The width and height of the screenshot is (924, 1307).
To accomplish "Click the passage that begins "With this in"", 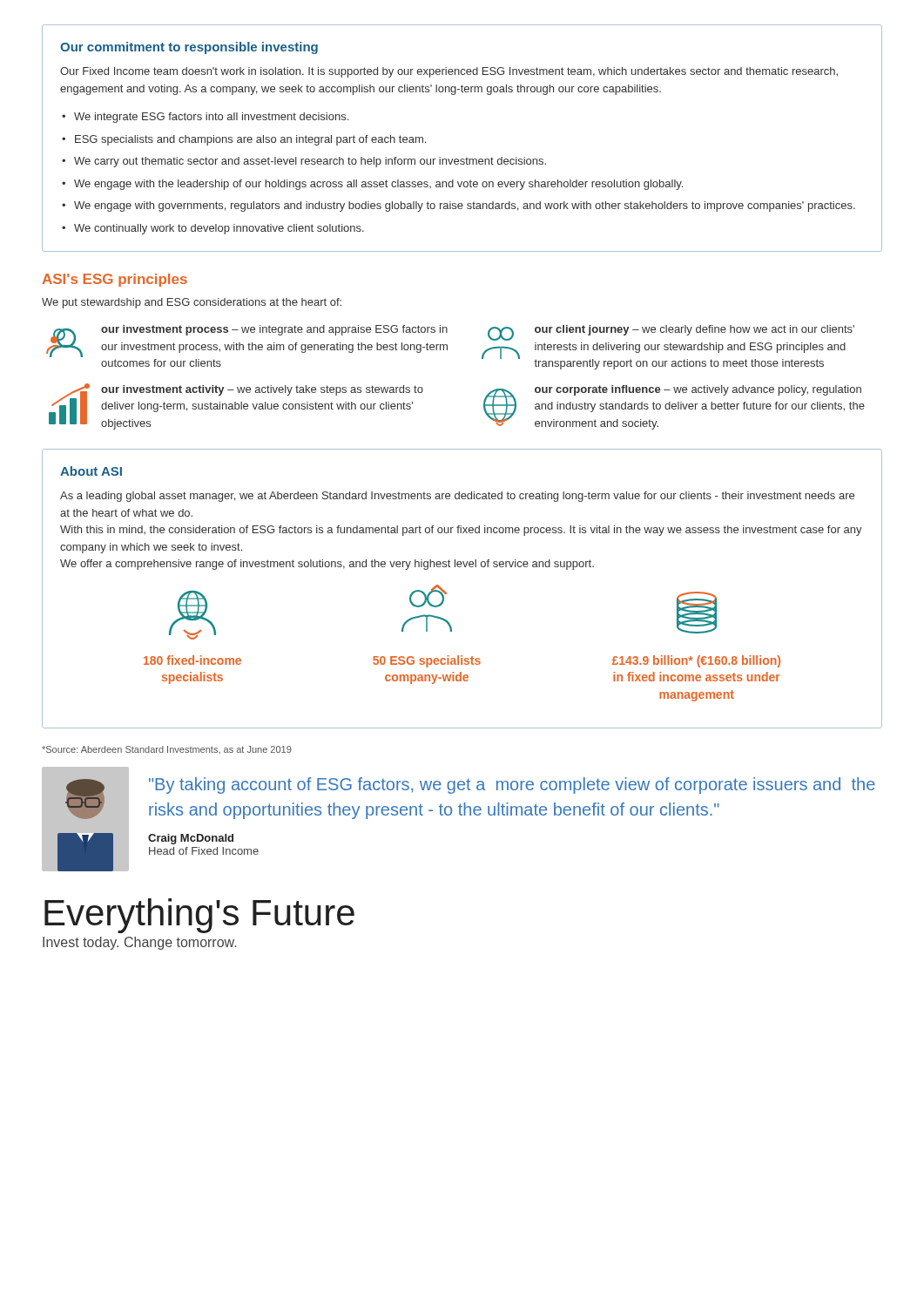I will 462,538.
